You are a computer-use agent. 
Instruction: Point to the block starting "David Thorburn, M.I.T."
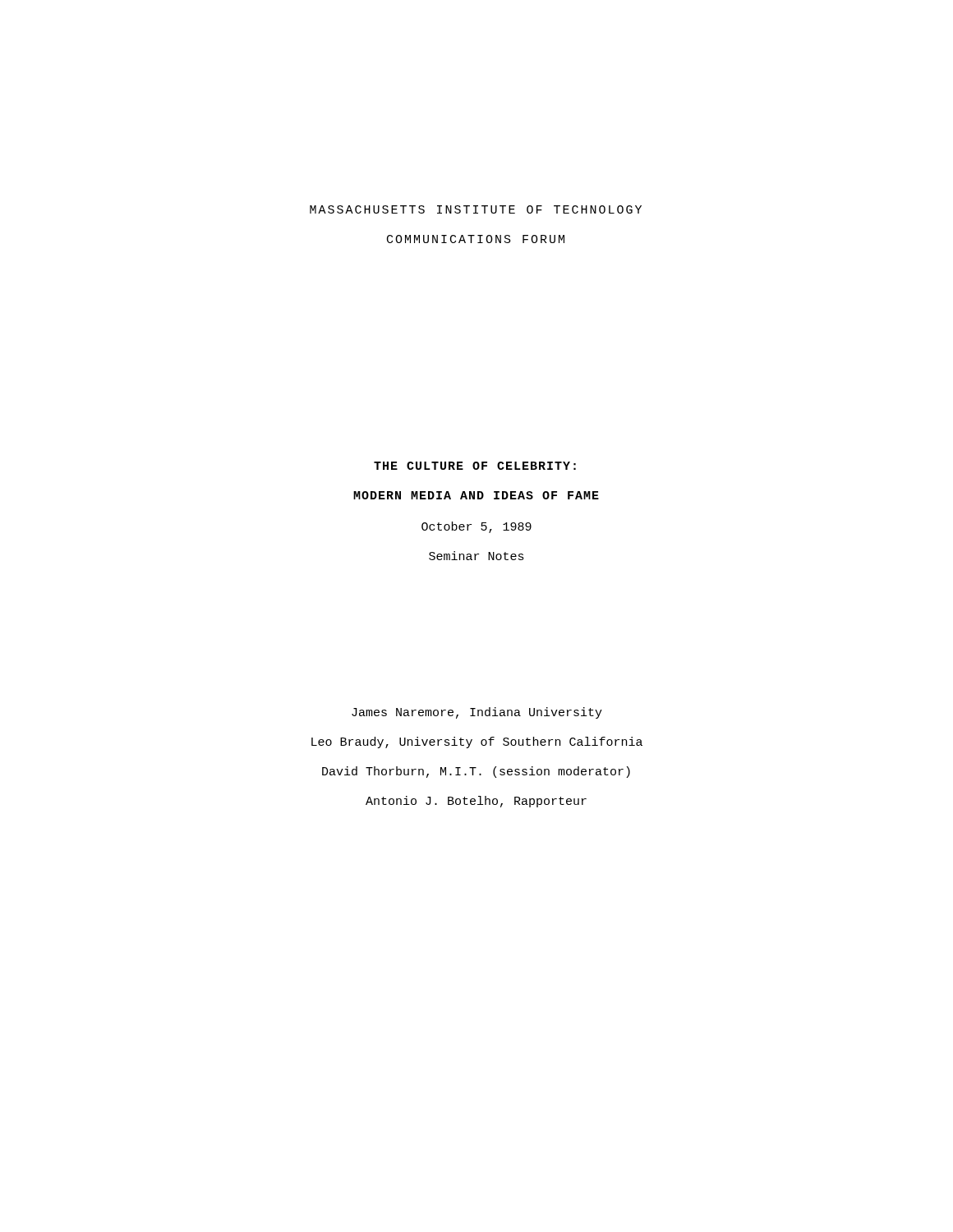click(x=476, y=772)
